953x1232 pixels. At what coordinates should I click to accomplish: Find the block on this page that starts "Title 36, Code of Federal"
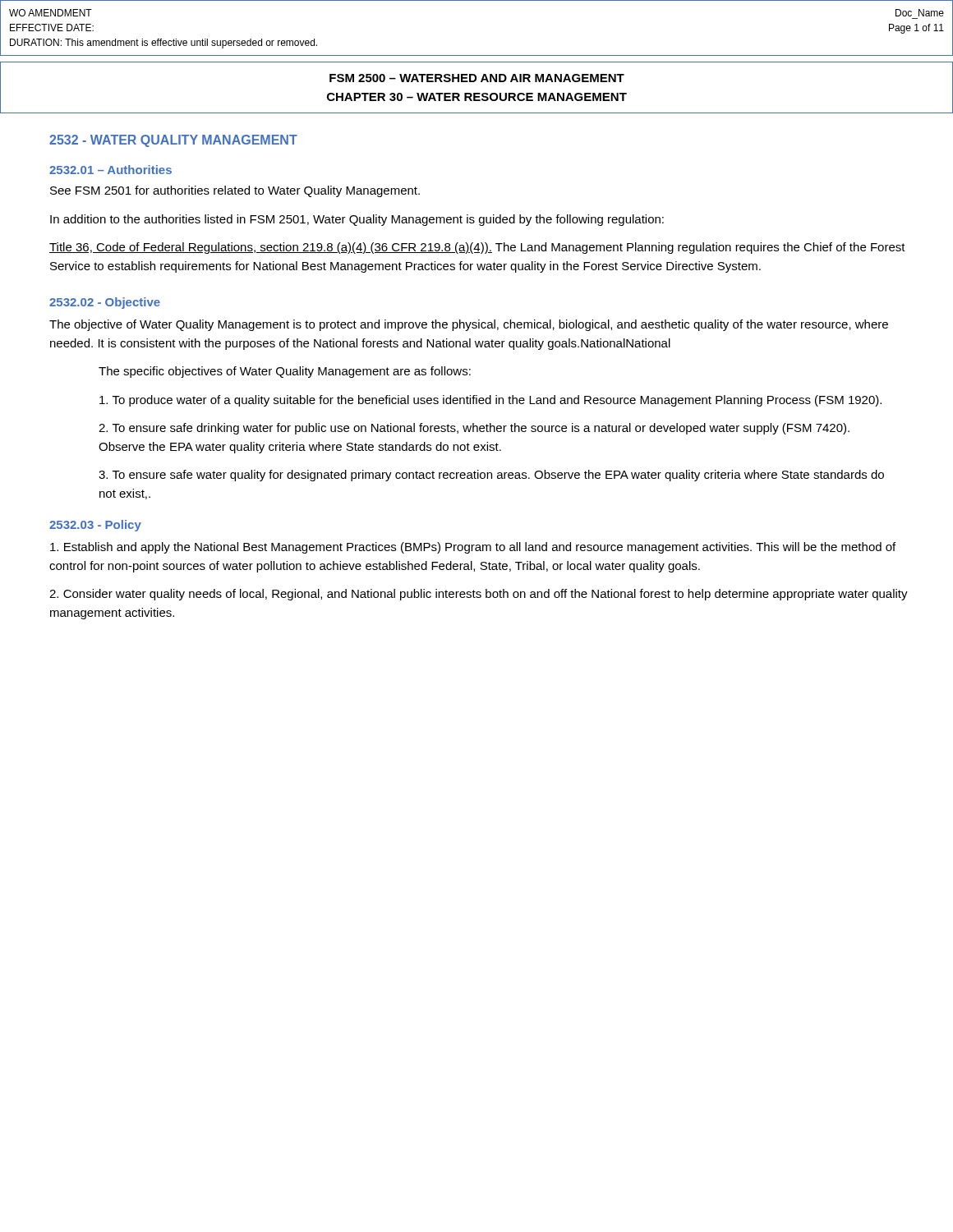(477, 256)
